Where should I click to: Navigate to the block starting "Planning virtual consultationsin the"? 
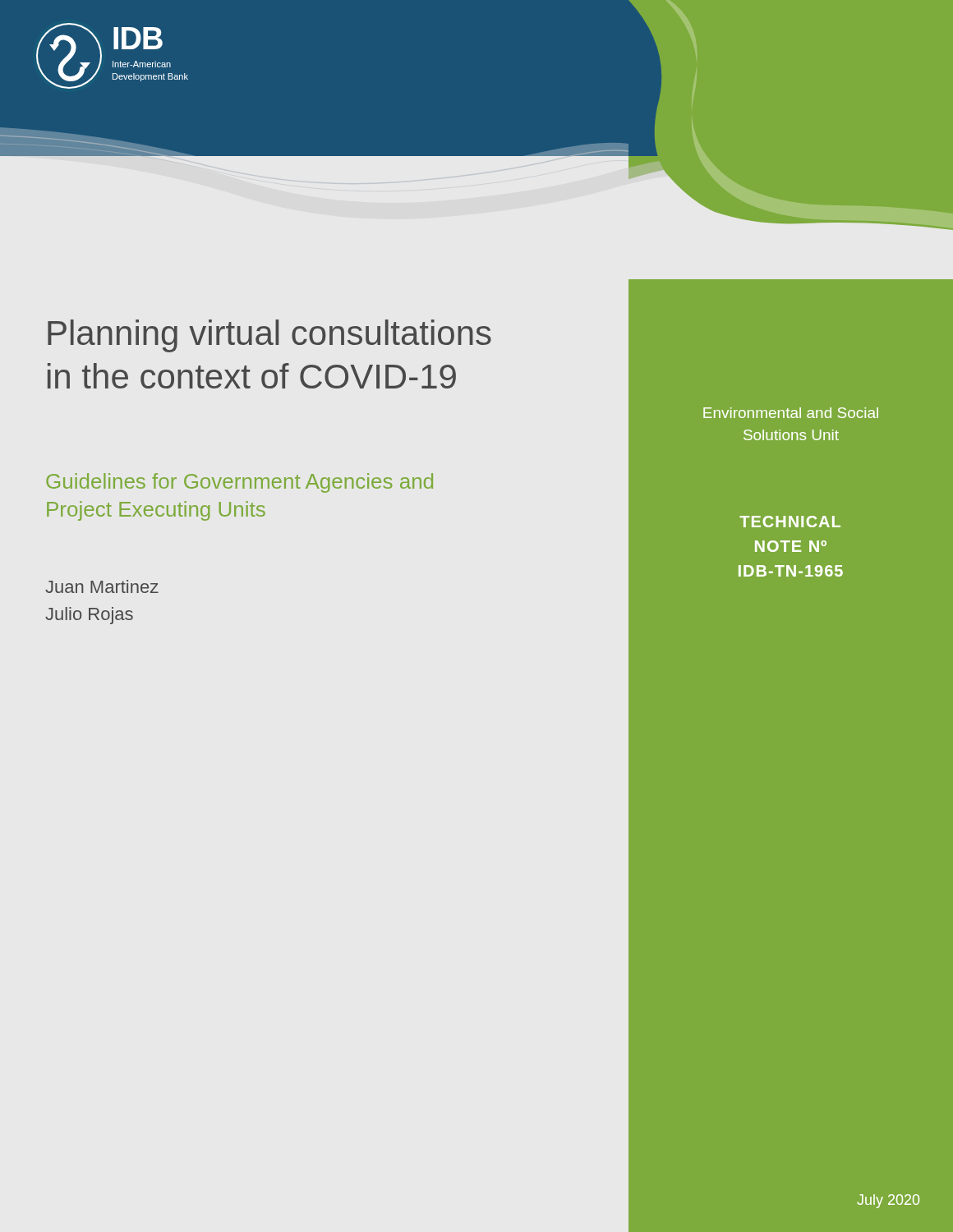[x=275, y=355]
